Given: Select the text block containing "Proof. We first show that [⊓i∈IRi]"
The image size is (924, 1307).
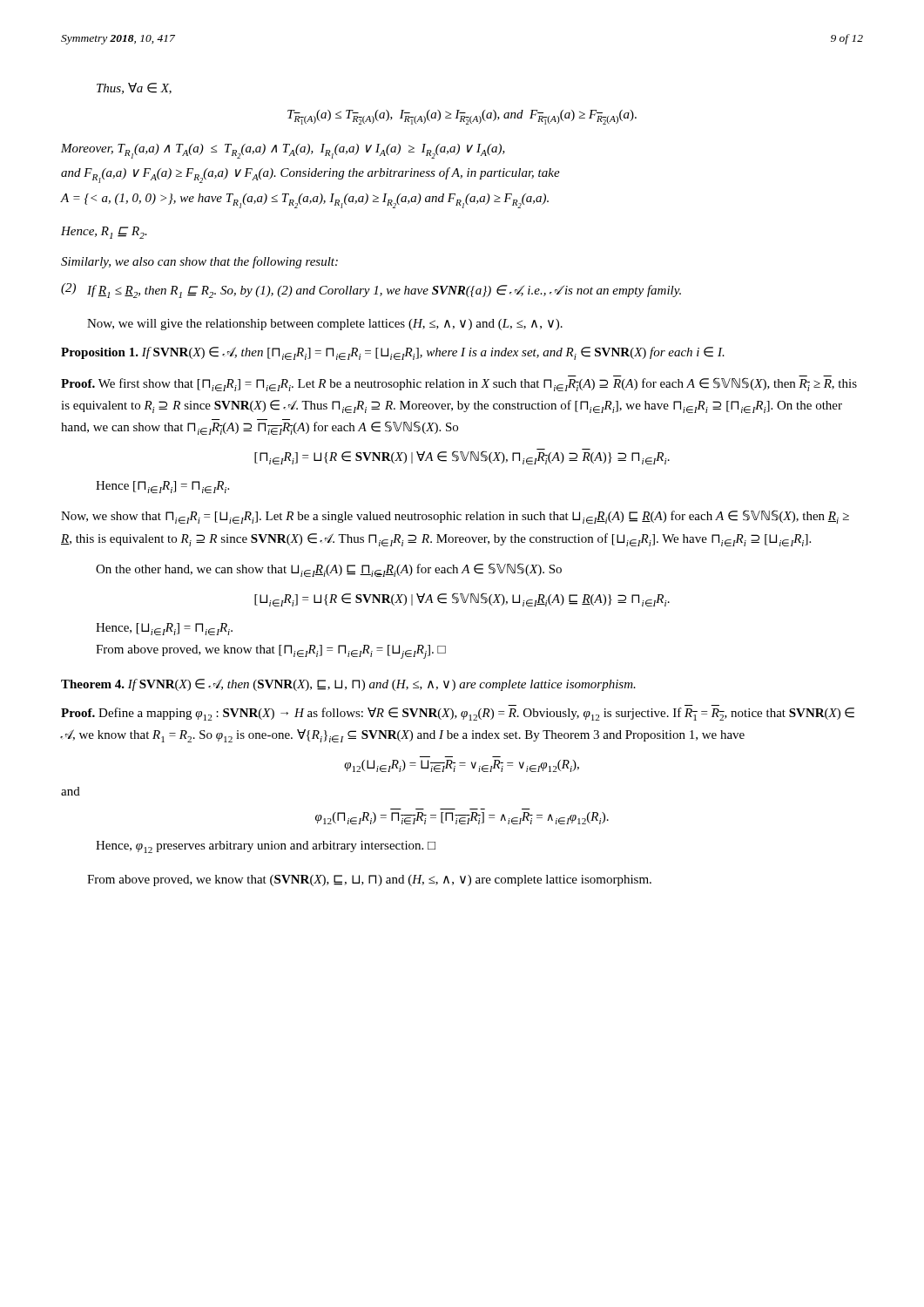Looking at the screenshot, I should 459,406.
